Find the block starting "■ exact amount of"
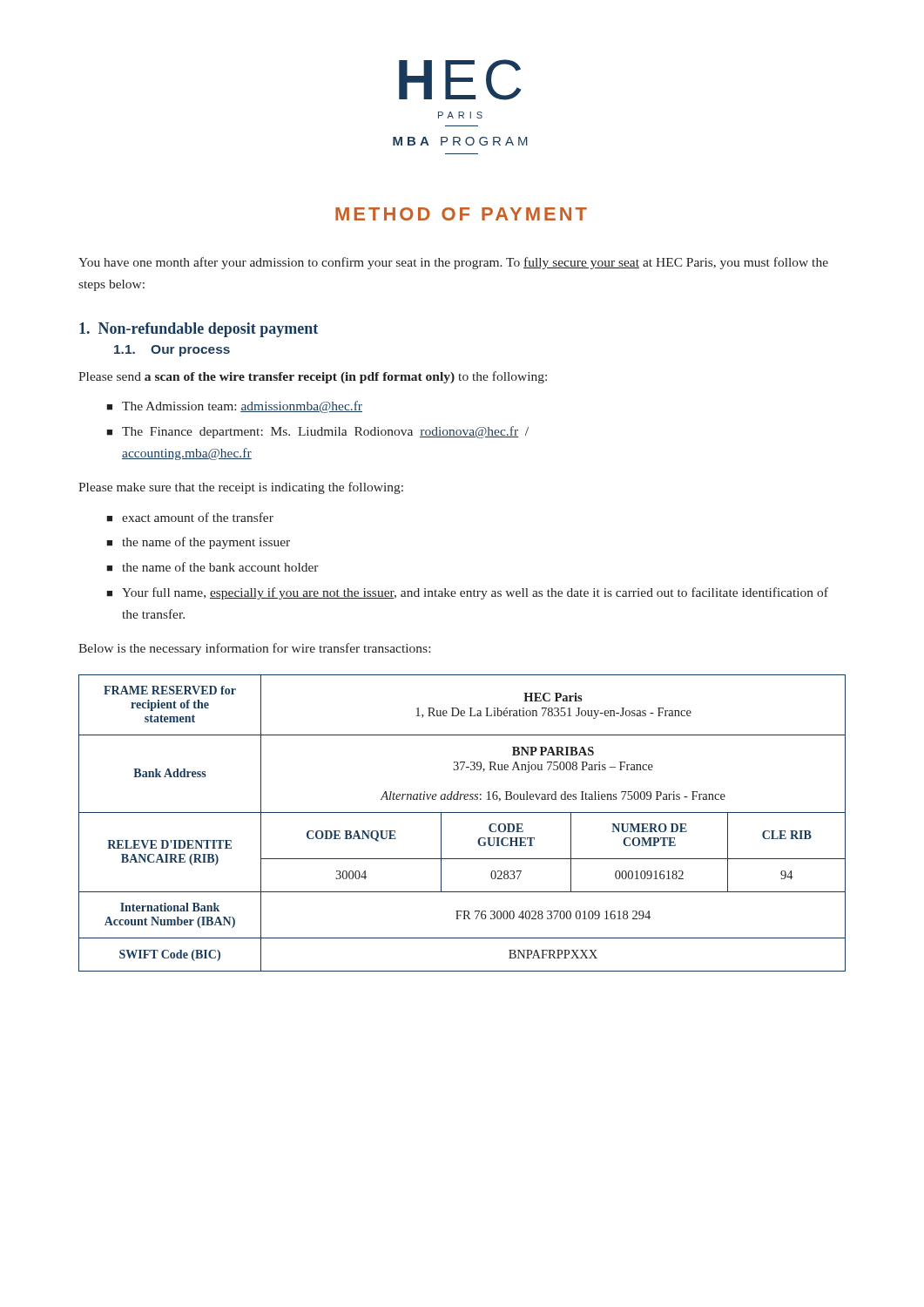The image size is (924, 1307). [190, 518]
